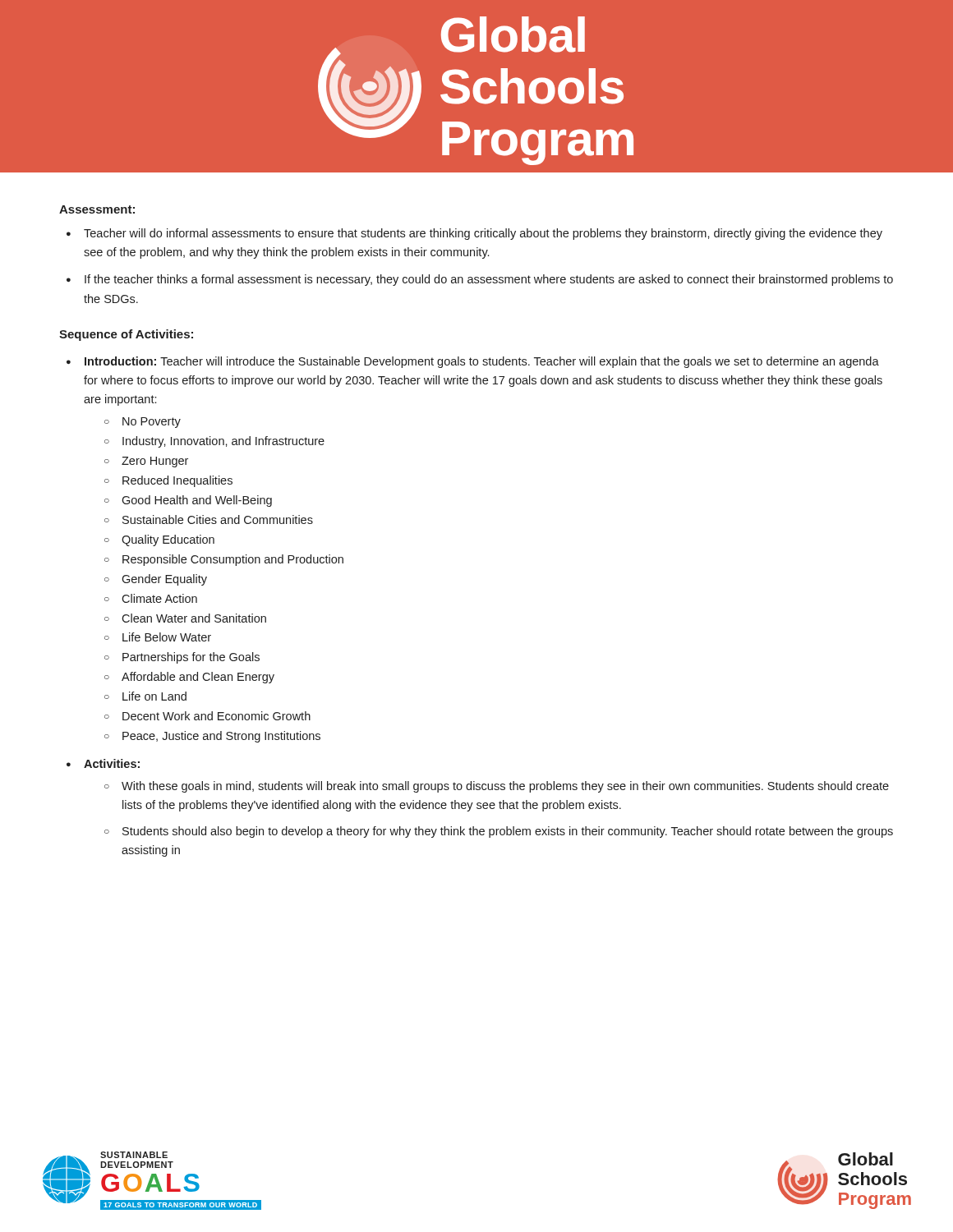This screenshot has height=1232, width=953.
Task: Navigate to the element starting "○ Clean Water and Sanitation"
Action: pyautogui.click(x=185, y=619)
